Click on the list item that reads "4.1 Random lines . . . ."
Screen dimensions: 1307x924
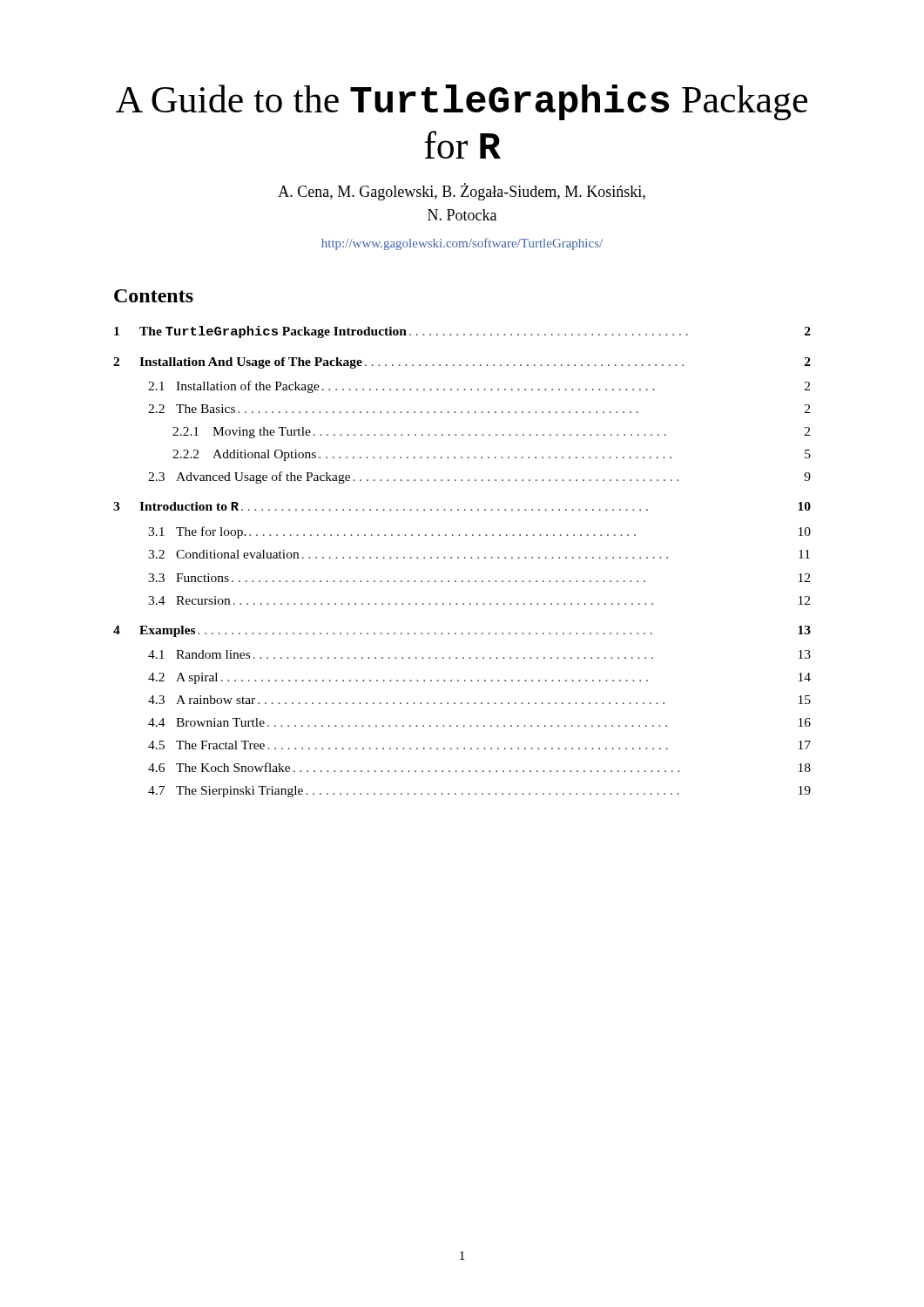pyautogui.click(x=479, y=654)
